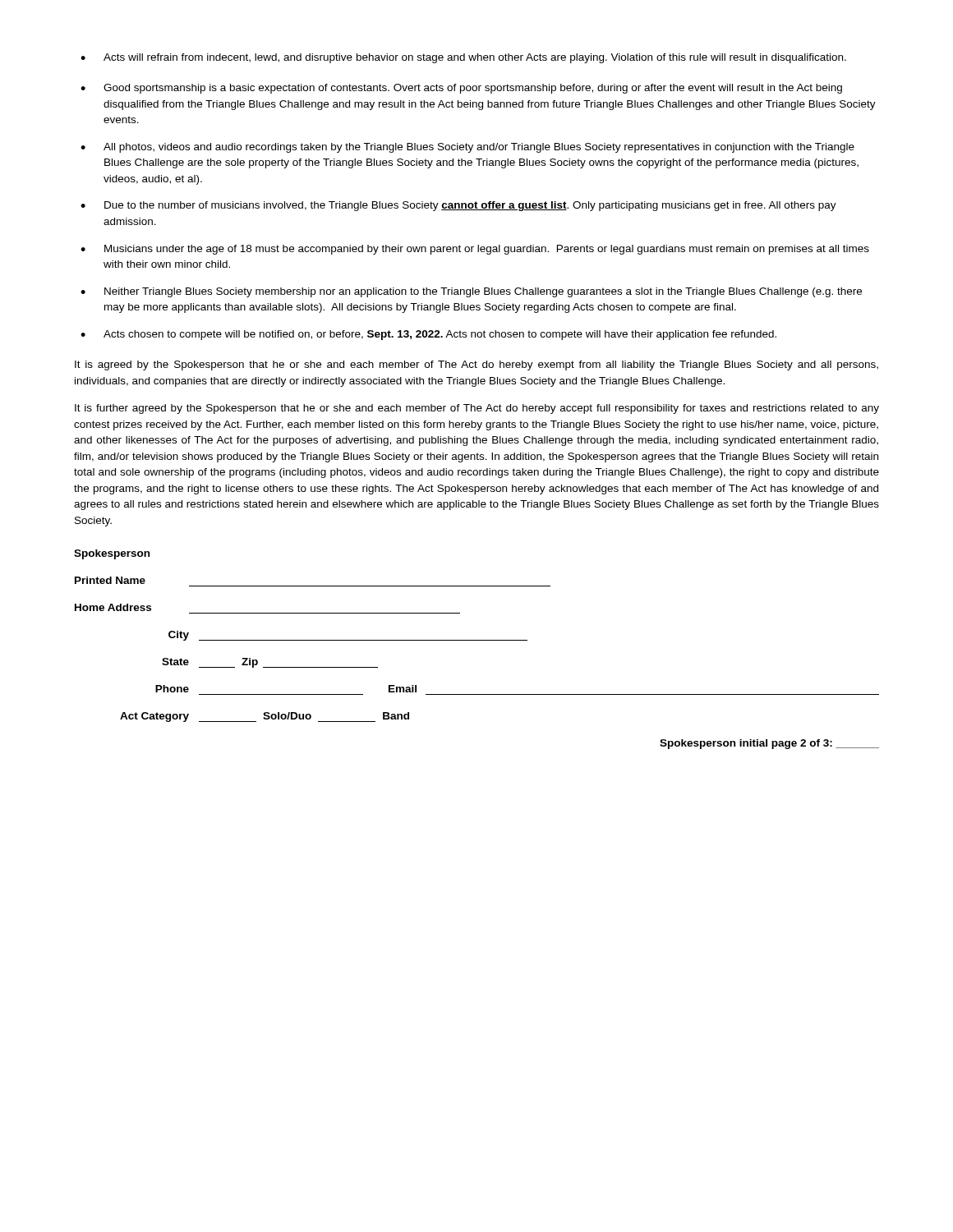Viewport: 953px width, 1232px height.
Task: Select the block starting "Act Category Solo/Duo"
Action: (242, 714)
